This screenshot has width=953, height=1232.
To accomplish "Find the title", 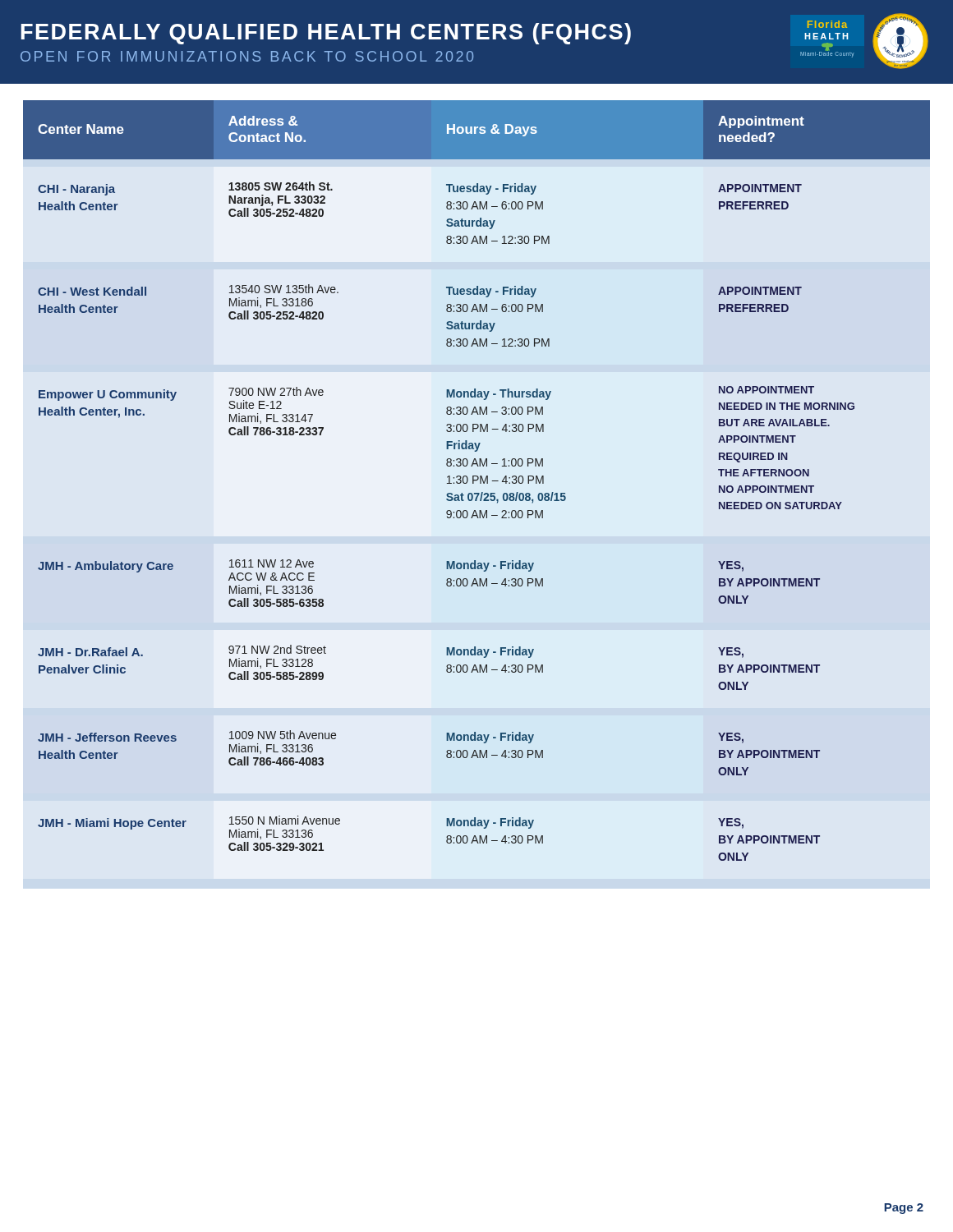I will (x=474, y=43).
